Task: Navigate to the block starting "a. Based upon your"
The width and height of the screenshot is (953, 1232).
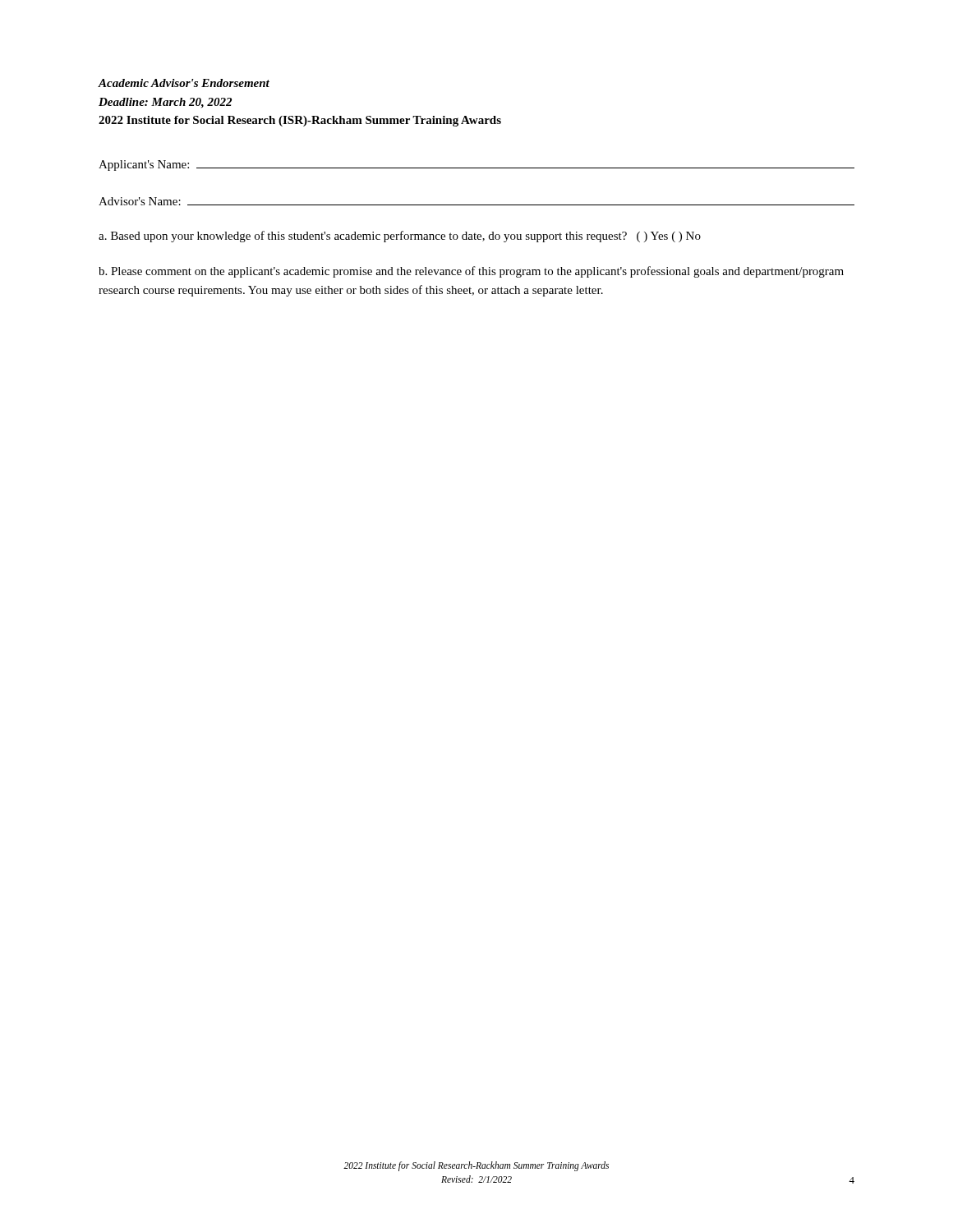Action: [400, 235]
